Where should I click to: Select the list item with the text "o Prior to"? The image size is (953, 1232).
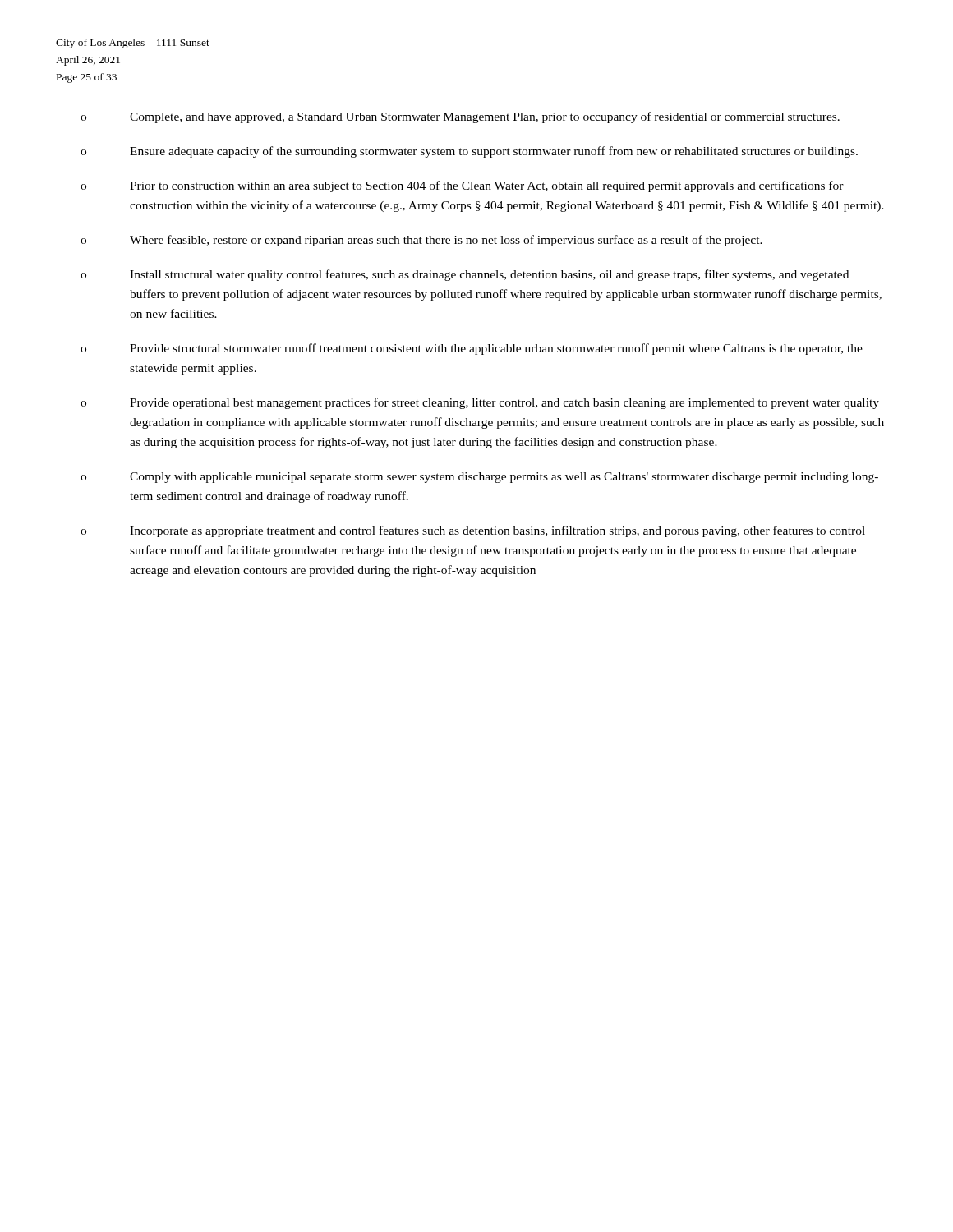[x=472, y=196]
